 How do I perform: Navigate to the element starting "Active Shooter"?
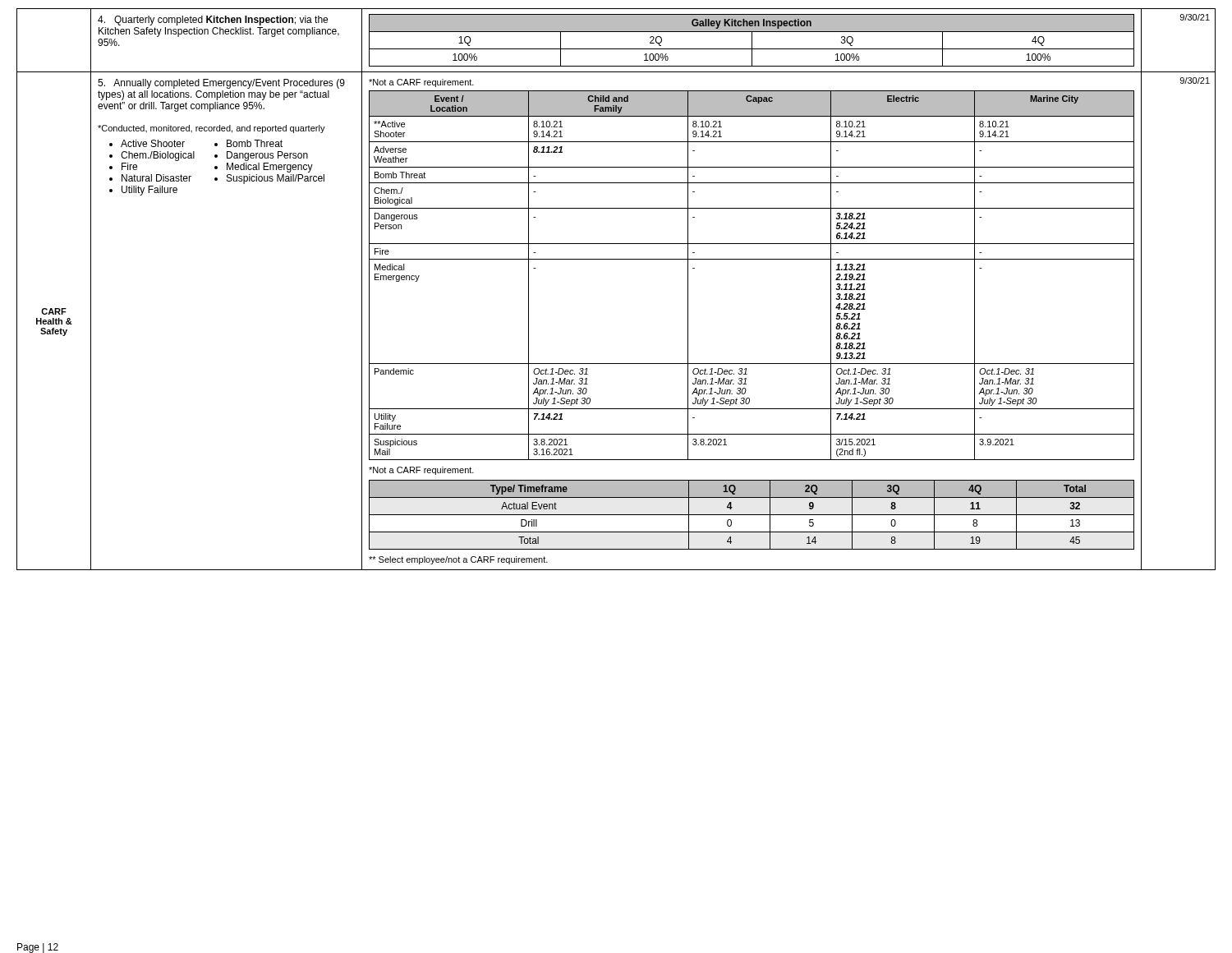tap(153, 144)
